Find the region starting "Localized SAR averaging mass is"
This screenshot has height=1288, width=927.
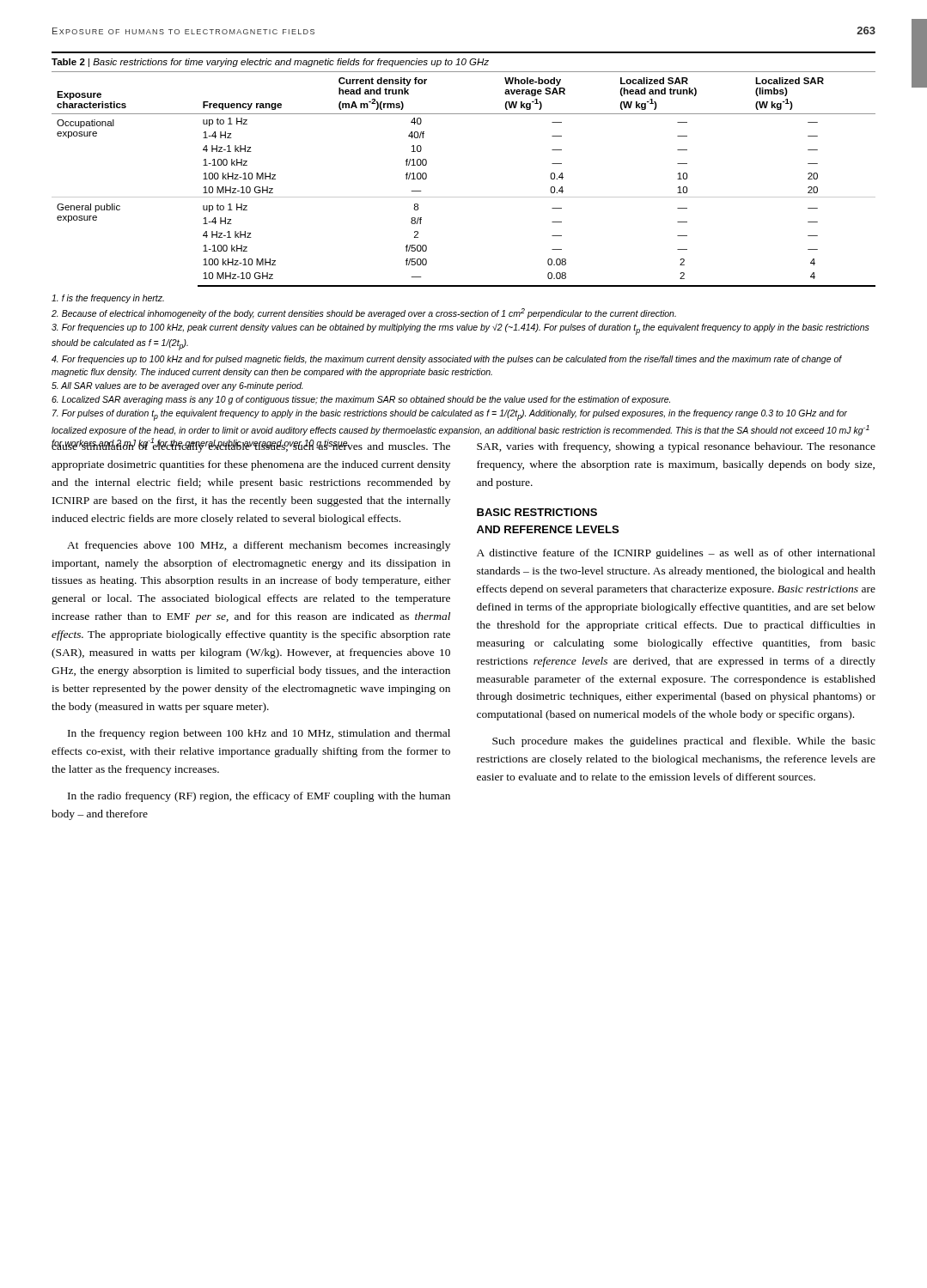click(361, 399)
